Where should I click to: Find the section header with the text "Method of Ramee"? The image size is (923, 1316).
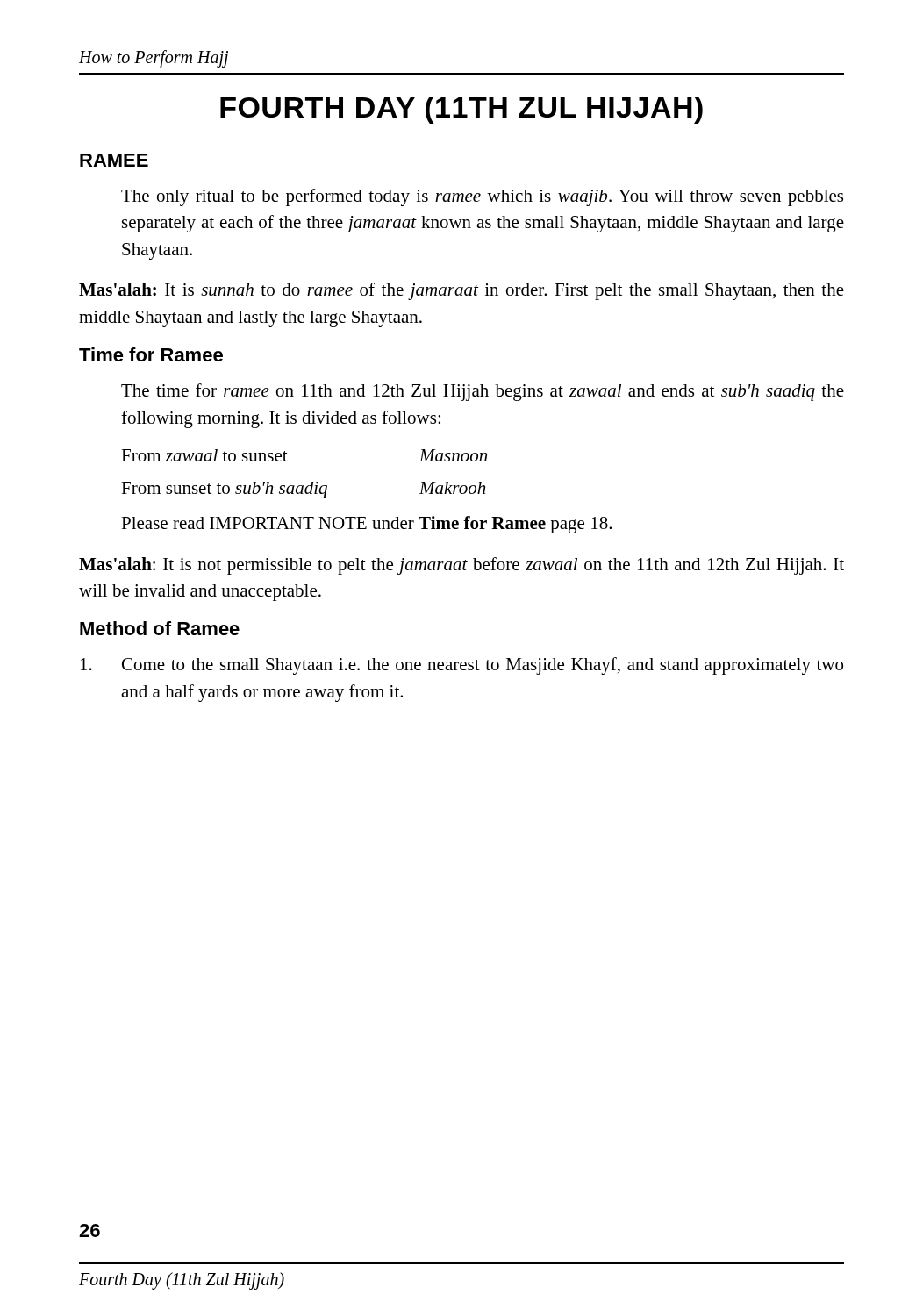[x=159, y=629]
